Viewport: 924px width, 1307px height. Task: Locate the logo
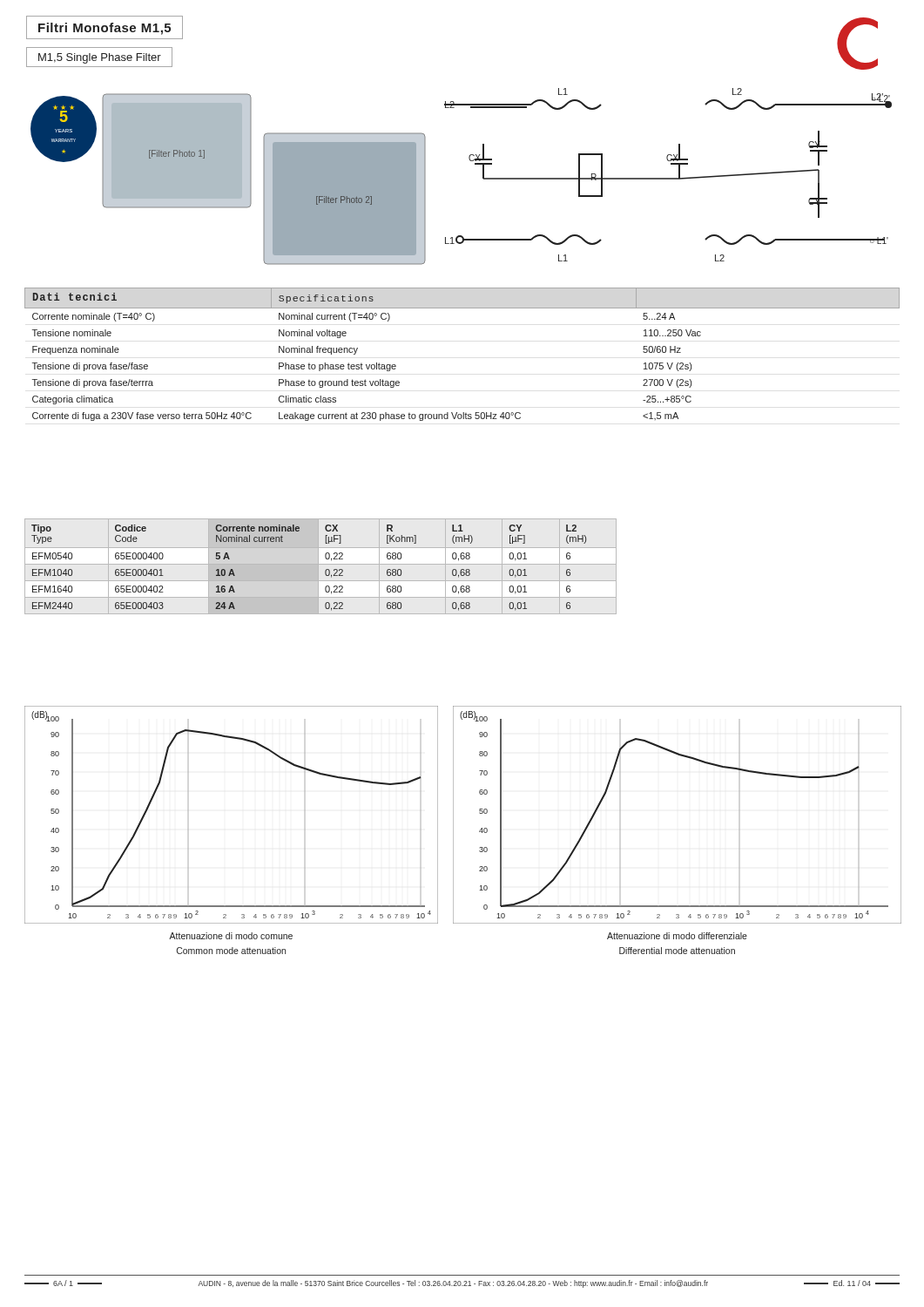point(863,44)
